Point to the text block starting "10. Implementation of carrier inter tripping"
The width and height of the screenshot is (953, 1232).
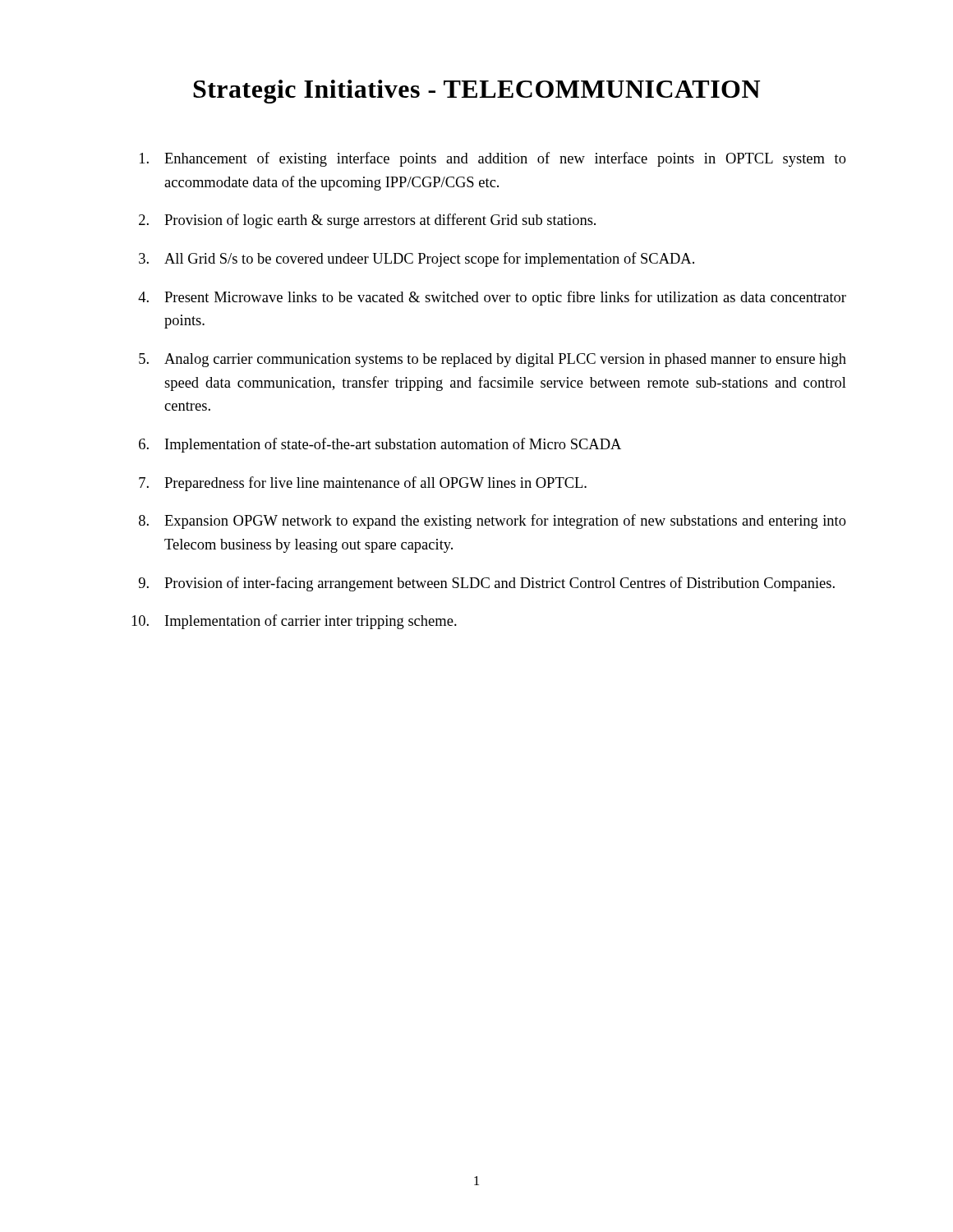294,622
